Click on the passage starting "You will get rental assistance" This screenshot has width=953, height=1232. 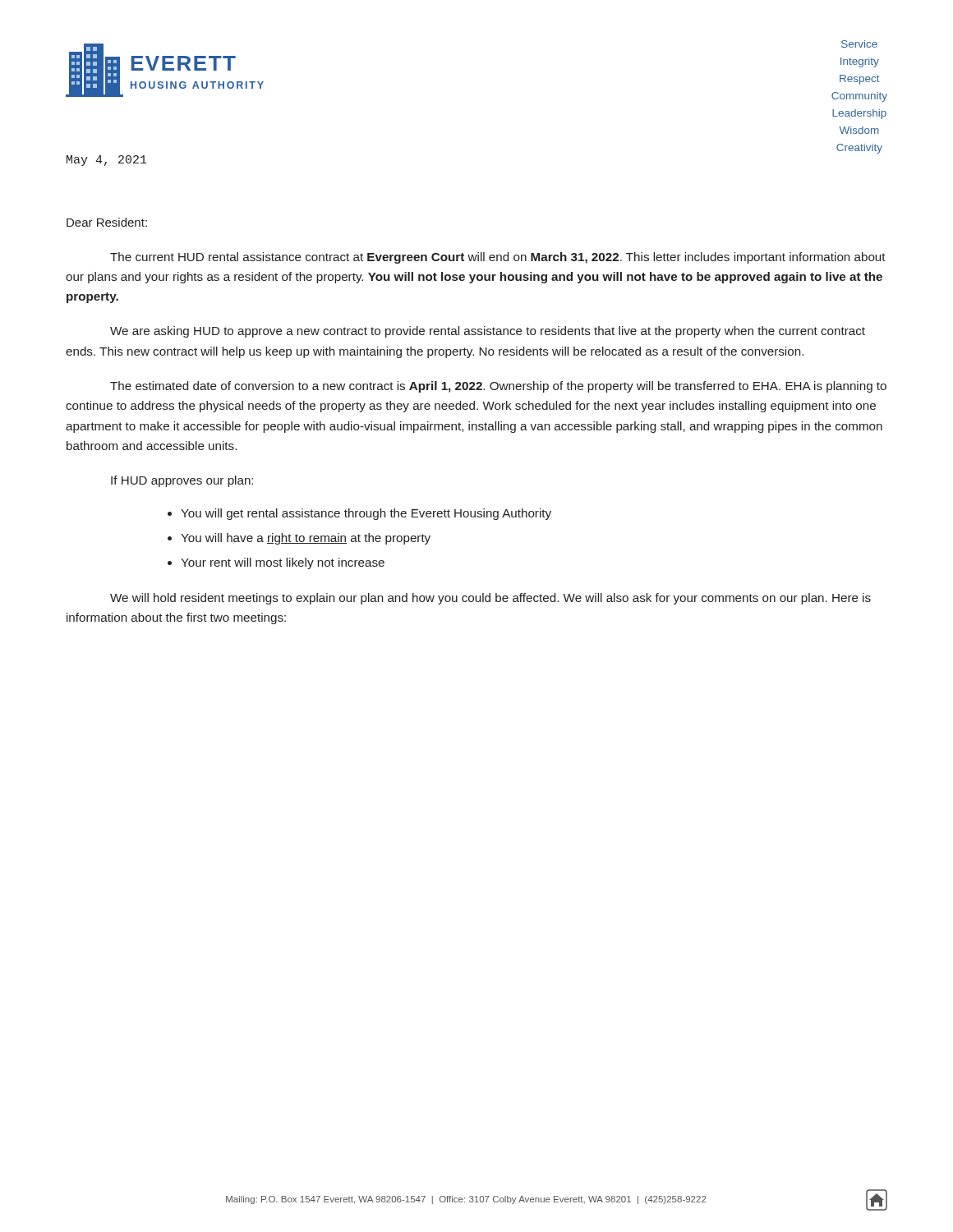click(366, 513)
